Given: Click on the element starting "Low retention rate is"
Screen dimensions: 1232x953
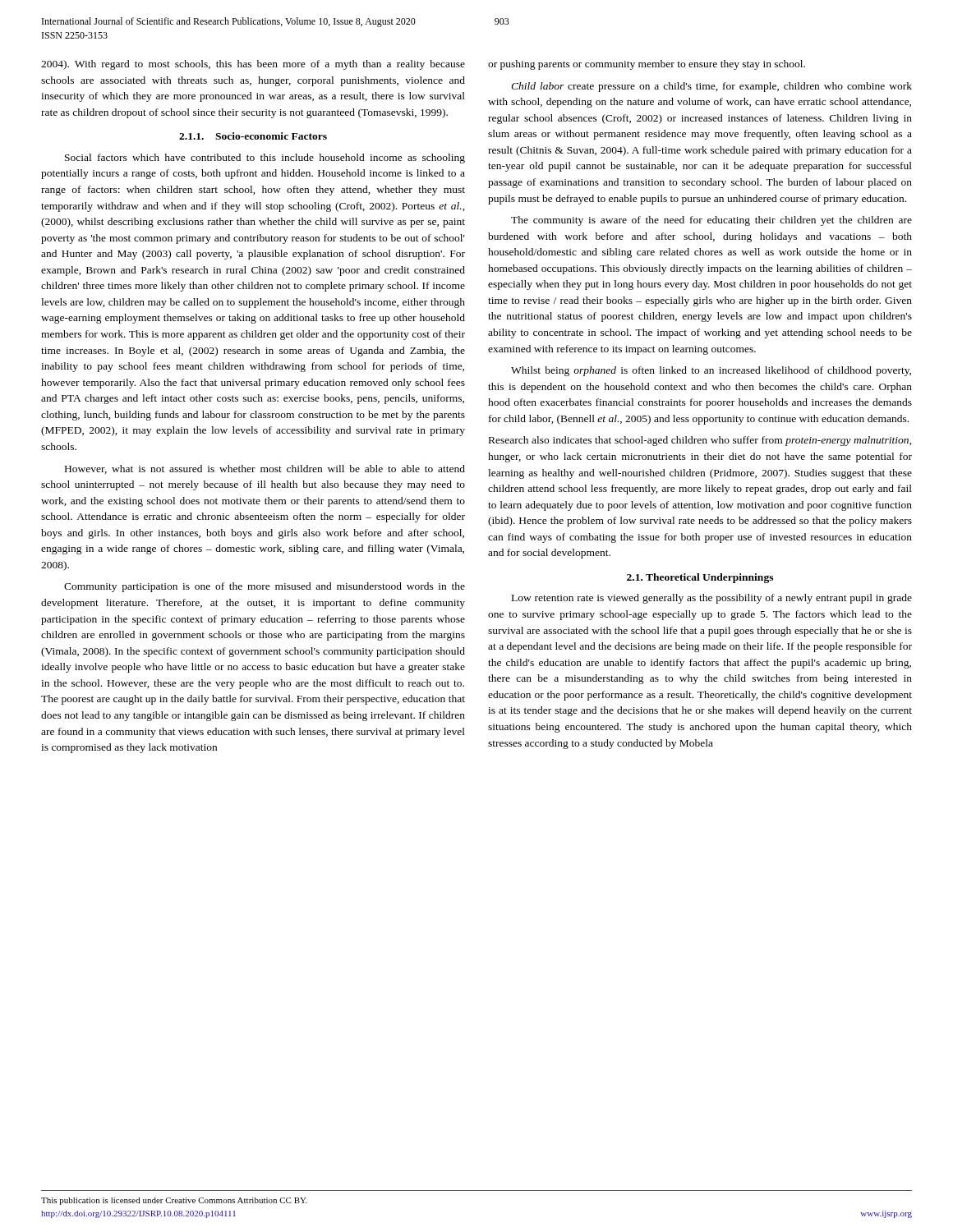Looking at the screenshot, I should pyautogui.click(x=700, y=670).
